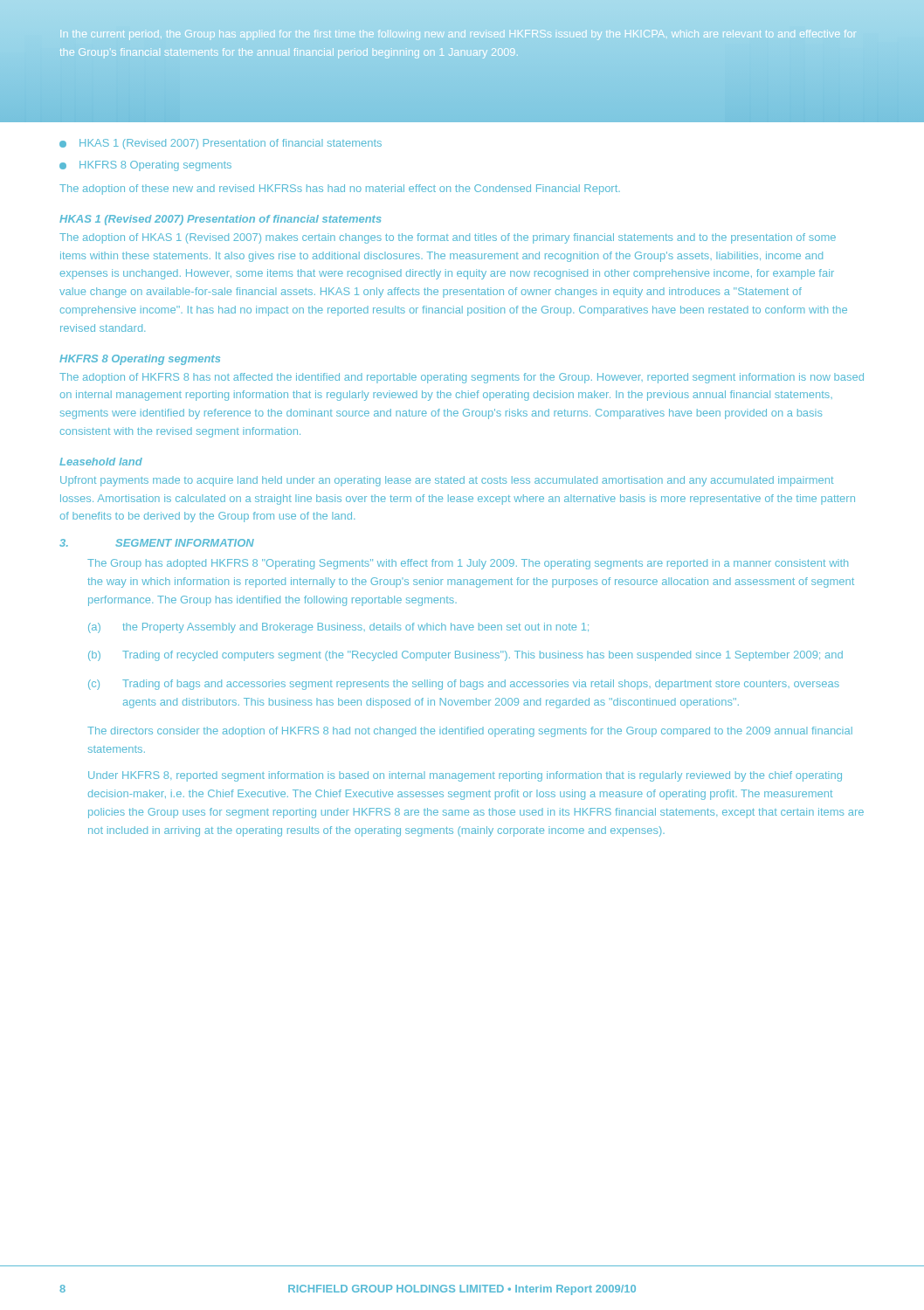Click on the region starting "The directors consider the"

coord(470,739)
